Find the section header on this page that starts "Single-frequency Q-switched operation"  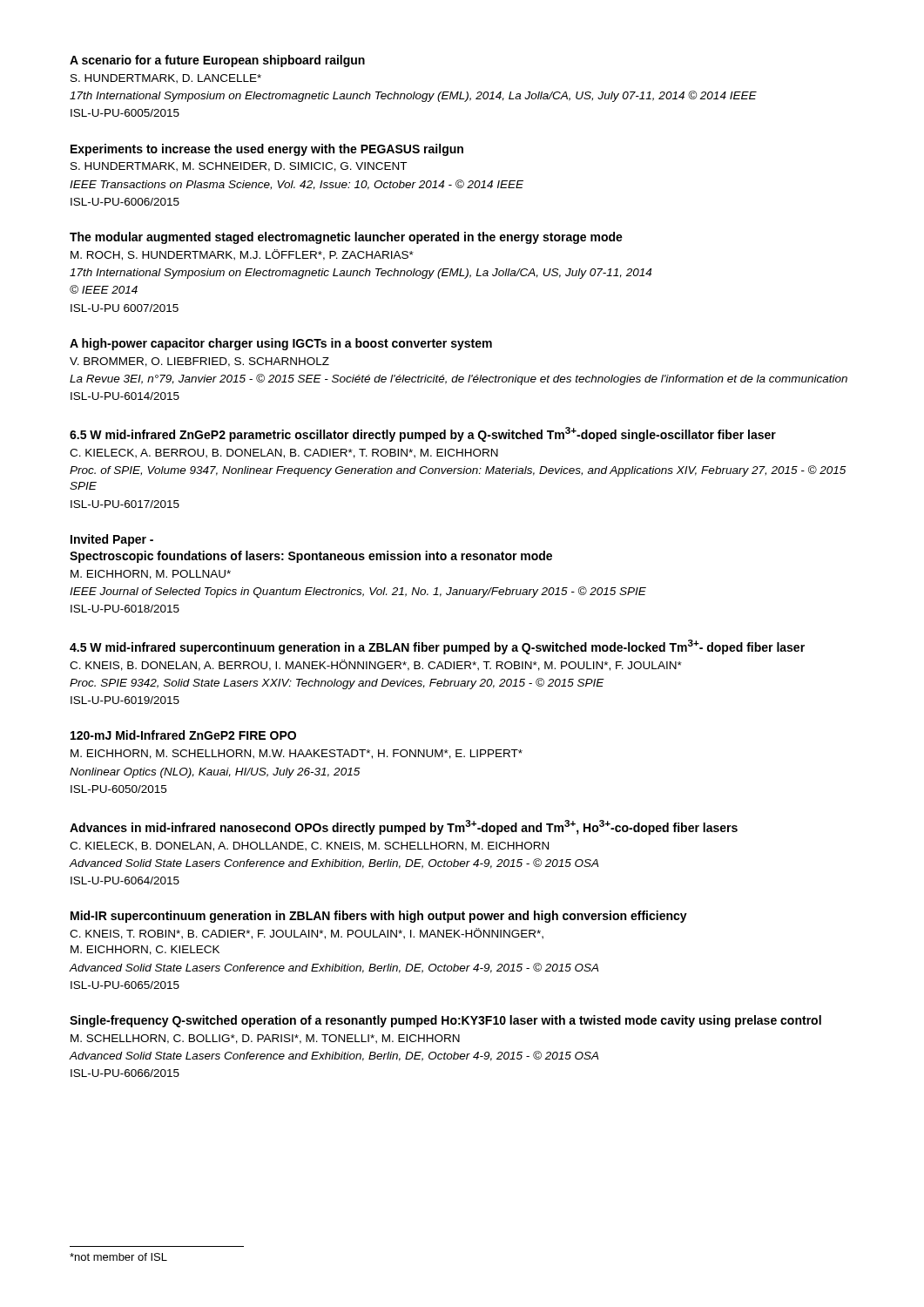pos(446,1020)
